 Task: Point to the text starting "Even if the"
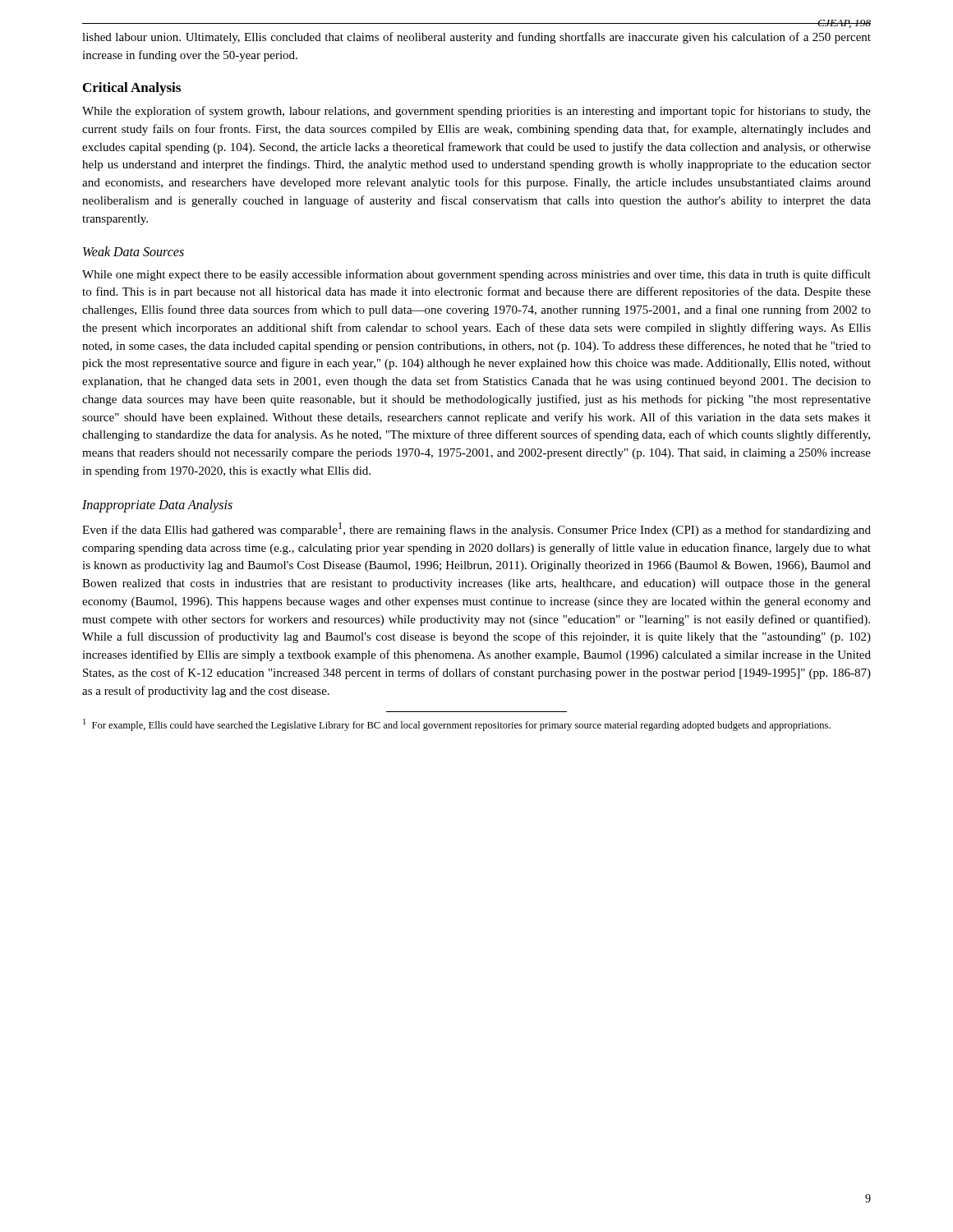[x=476, y=608]
